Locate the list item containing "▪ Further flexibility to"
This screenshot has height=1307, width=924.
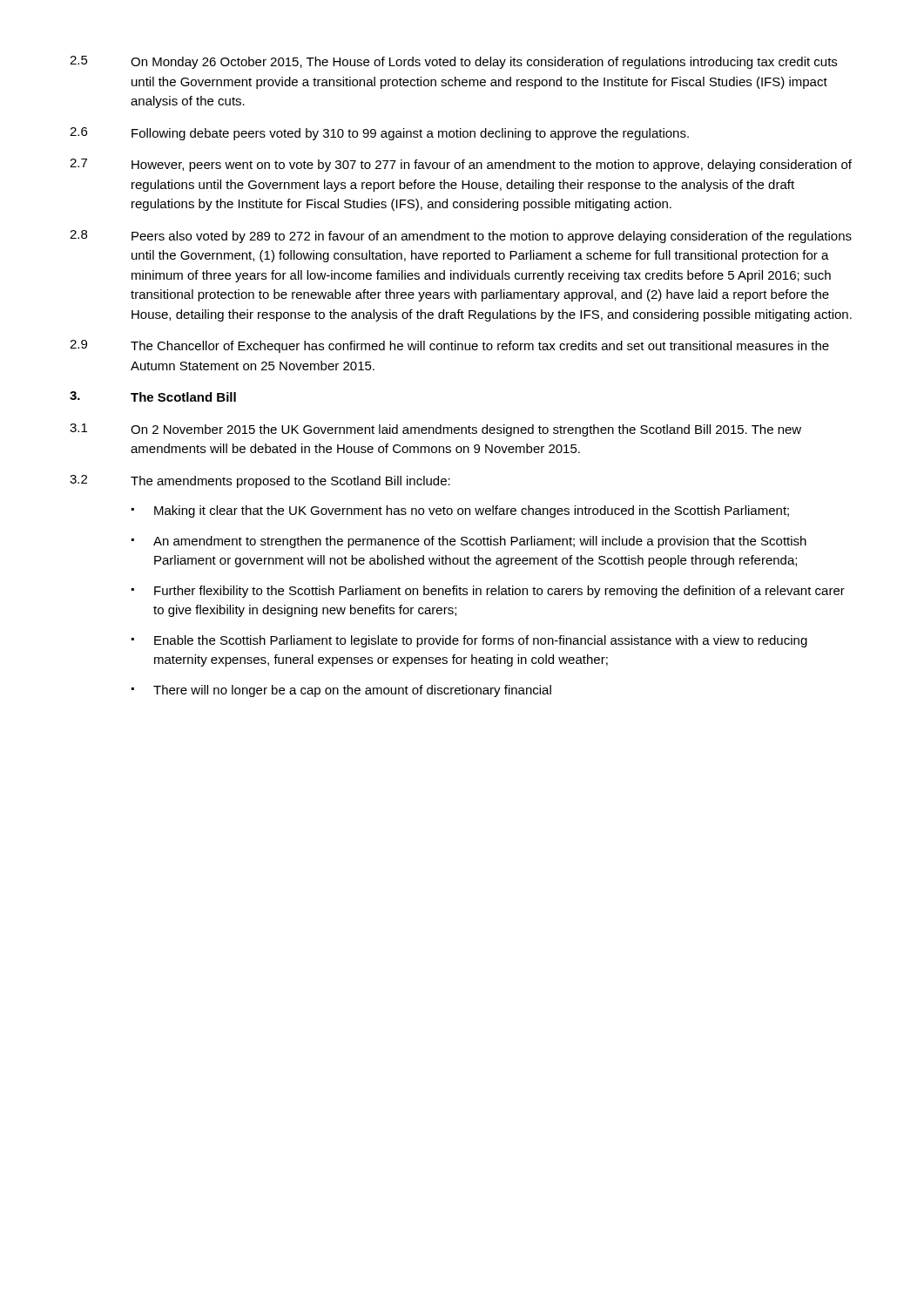pos(492,600)
